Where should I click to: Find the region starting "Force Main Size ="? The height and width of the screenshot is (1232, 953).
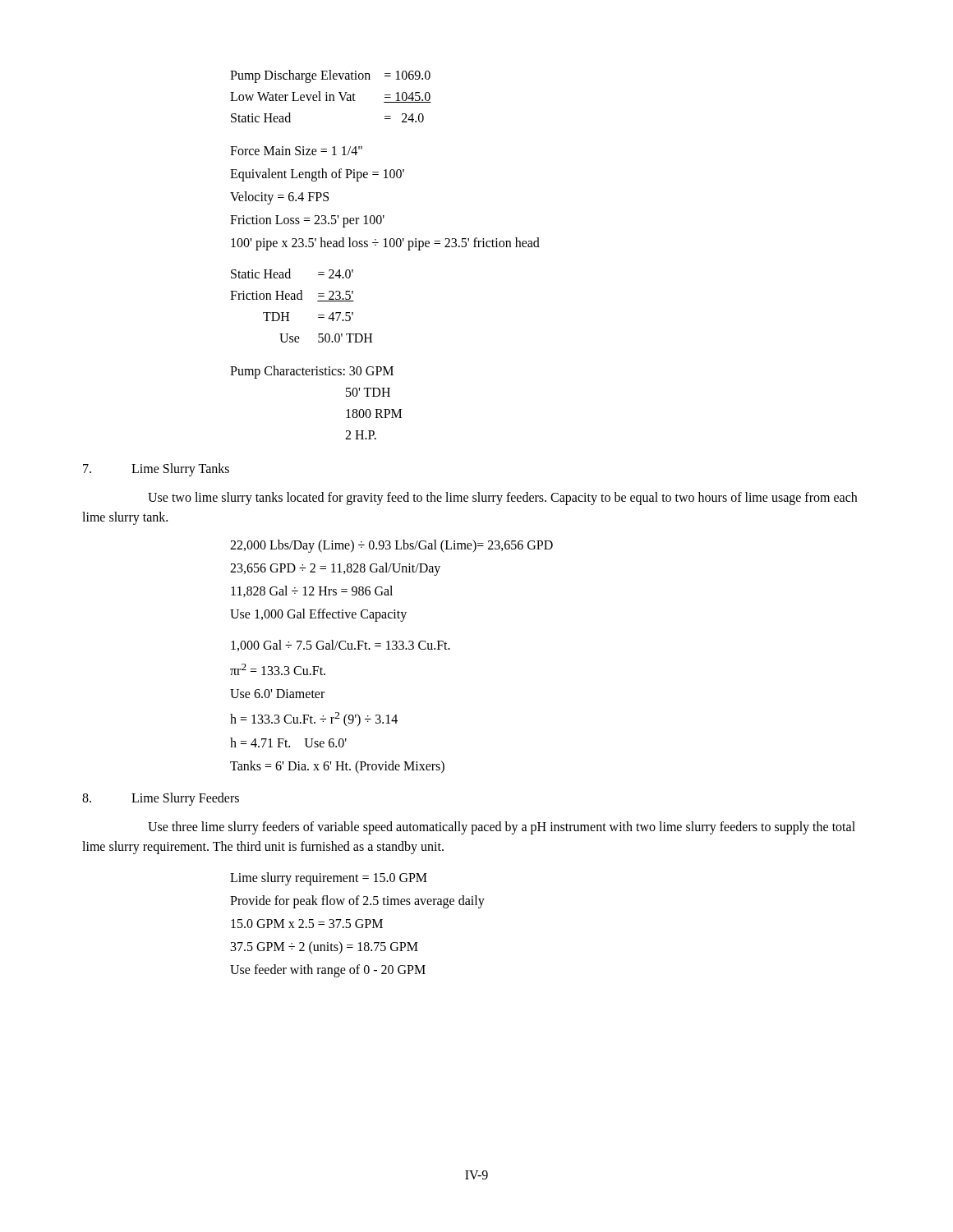[x=296, y=151]
